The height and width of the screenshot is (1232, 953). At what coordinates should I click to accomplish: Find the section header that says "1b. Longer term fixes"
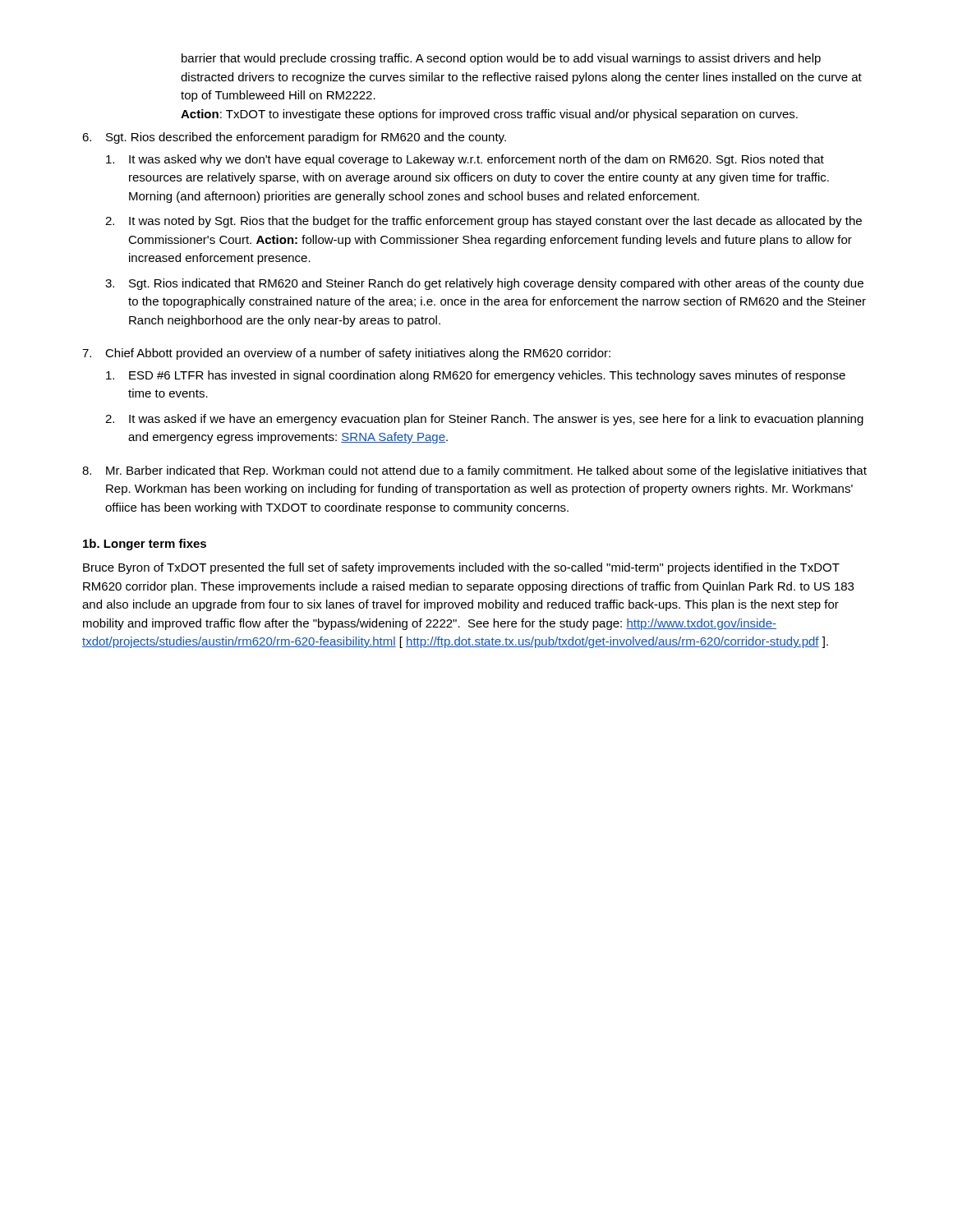point(144,543)
